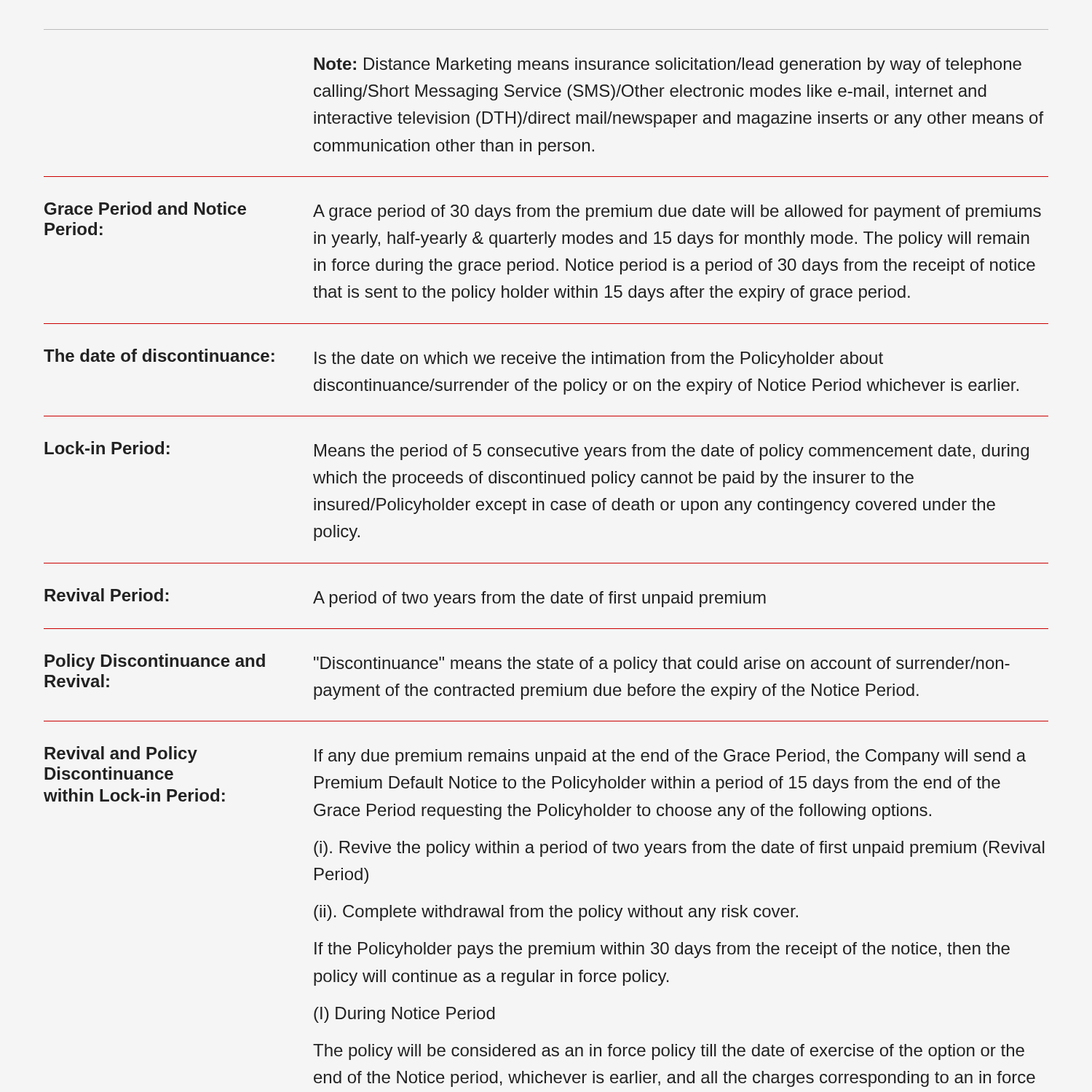Click the passage that begins "A period of two years from the date"
1092x1092 pixels.
coord(540,597)
